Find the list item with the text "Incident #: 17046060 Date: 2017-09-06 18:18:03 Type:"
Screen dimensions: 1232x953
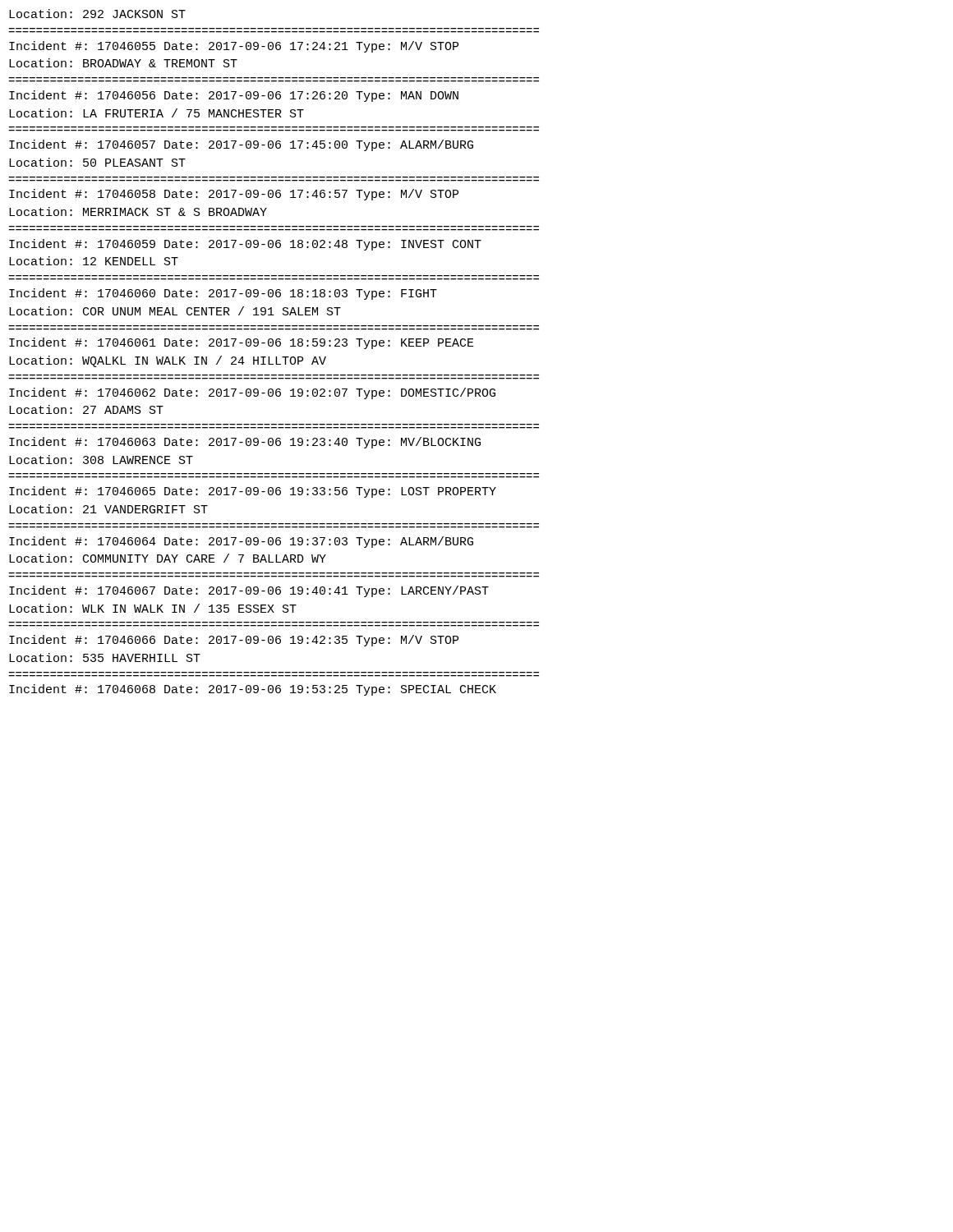(223, 303)
